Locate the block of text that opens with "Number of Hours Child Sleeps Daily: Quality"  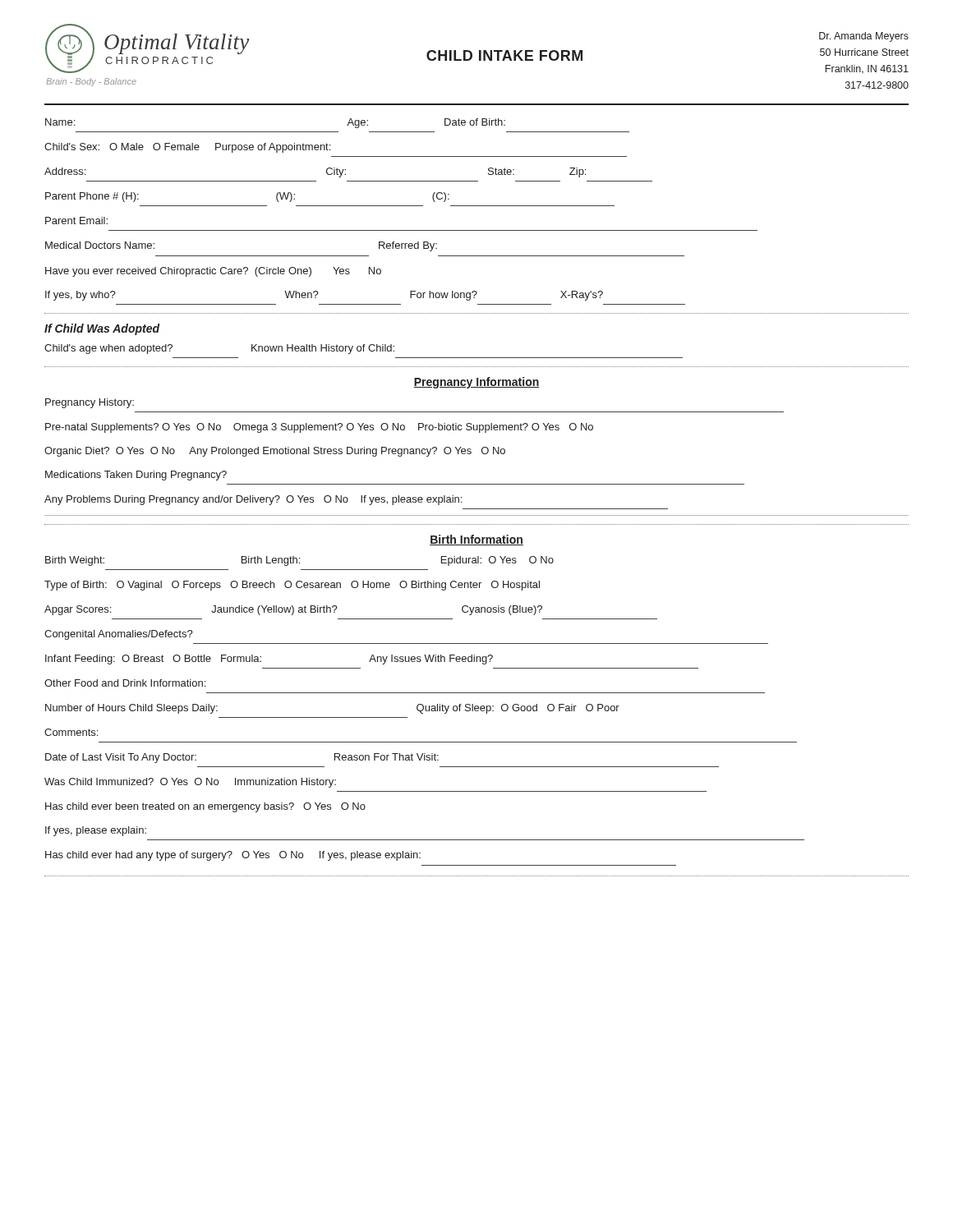point(332,708)
